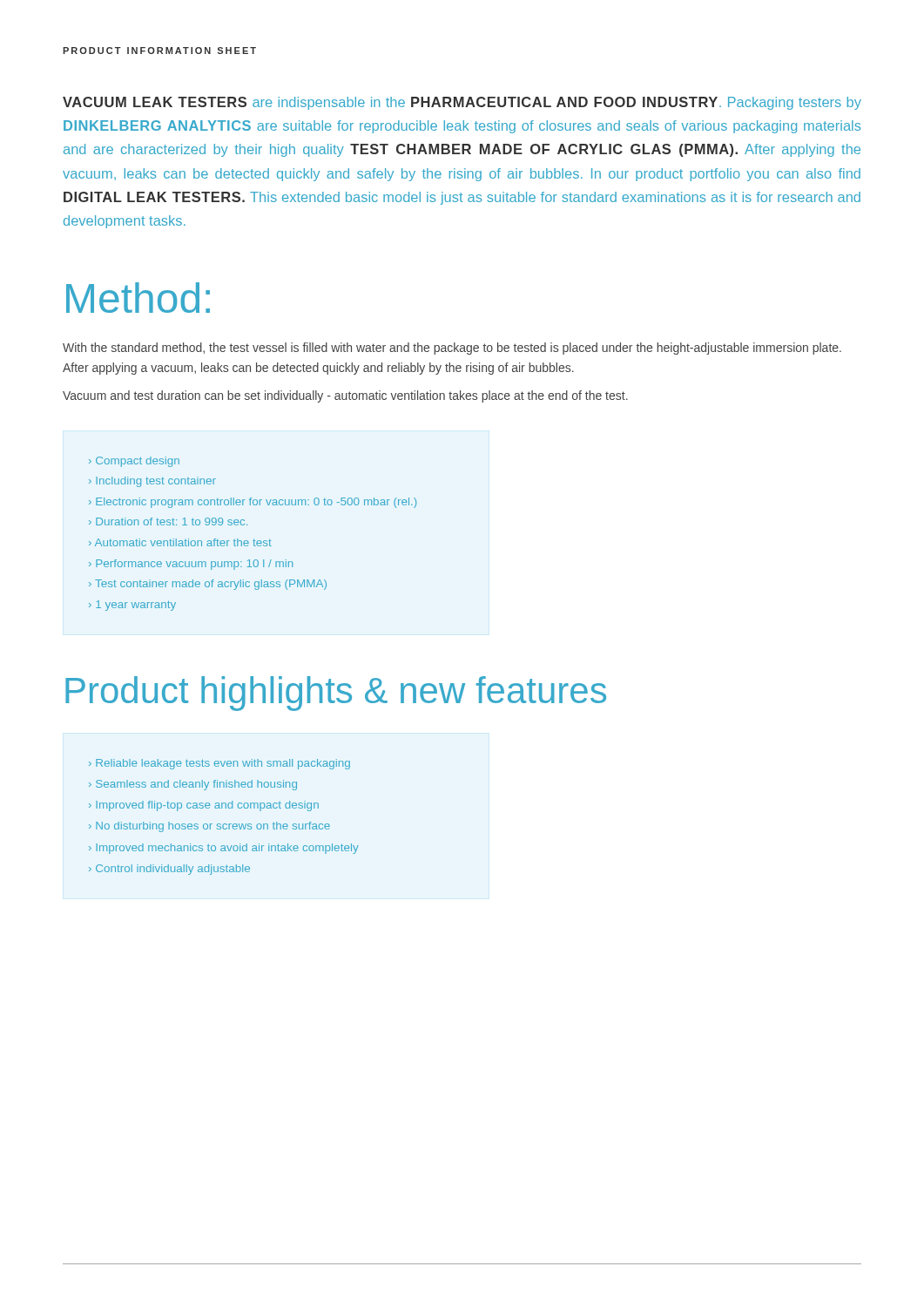Locate the passage starting "› Automatic ventilation after"
The width and height of the screenshot is (924, 1307).
[x=180, y=543]
